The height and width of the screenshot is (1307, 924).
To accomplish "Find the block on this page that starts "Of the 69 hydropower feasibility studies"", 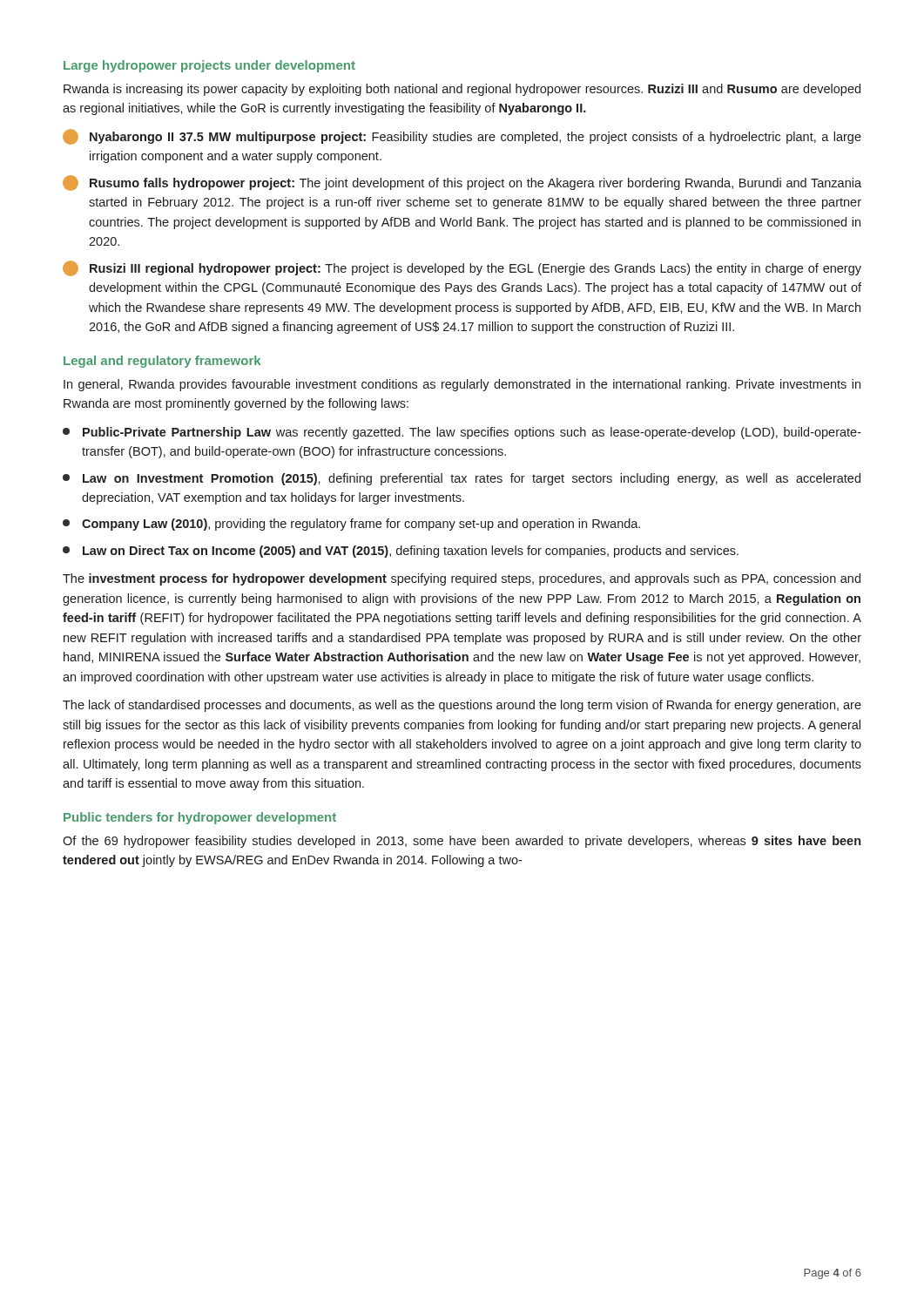I will pyautogui.click(x=462, y=850).
